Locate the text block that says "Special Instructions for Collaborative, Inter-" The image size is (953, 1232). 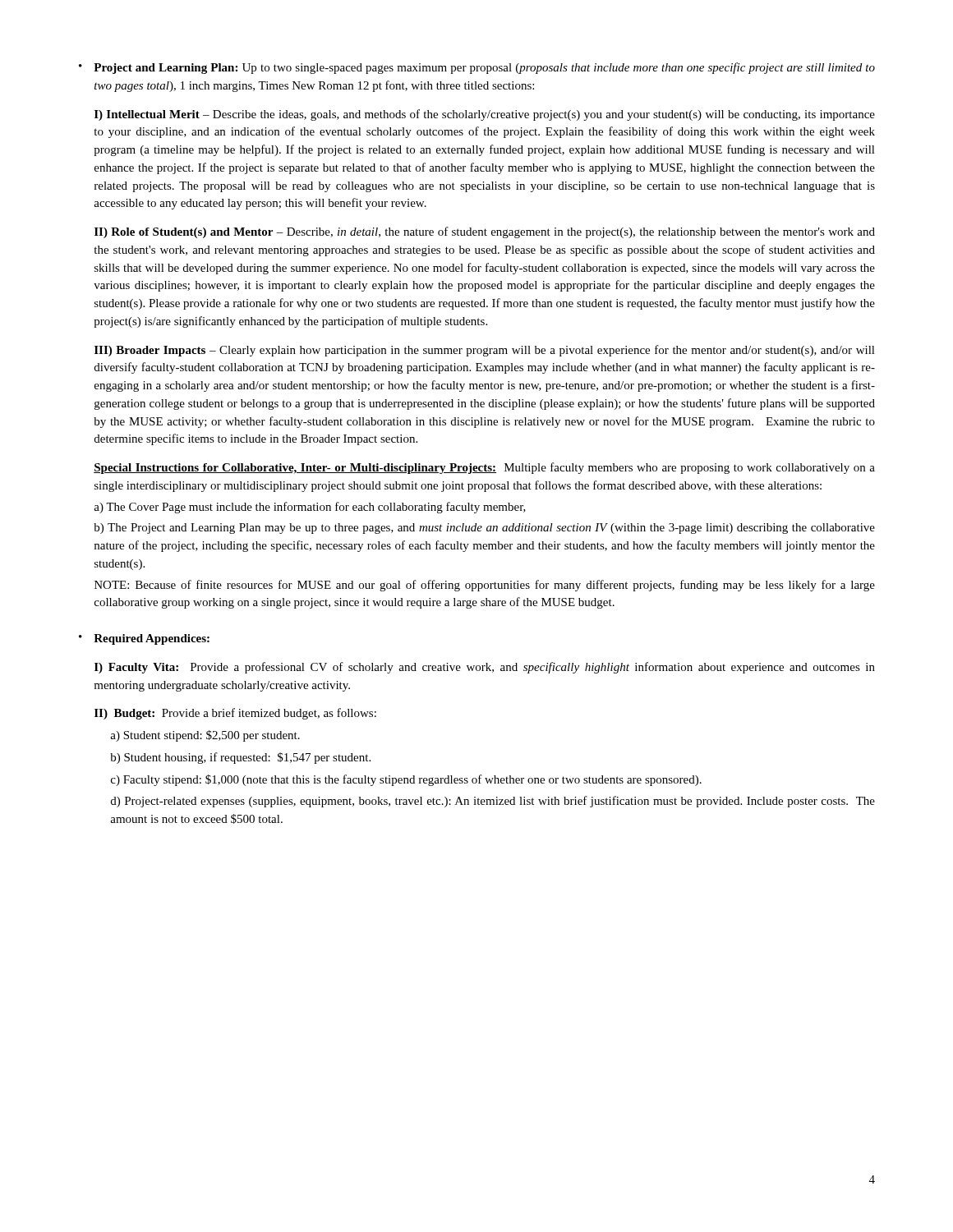pos(484,536)
